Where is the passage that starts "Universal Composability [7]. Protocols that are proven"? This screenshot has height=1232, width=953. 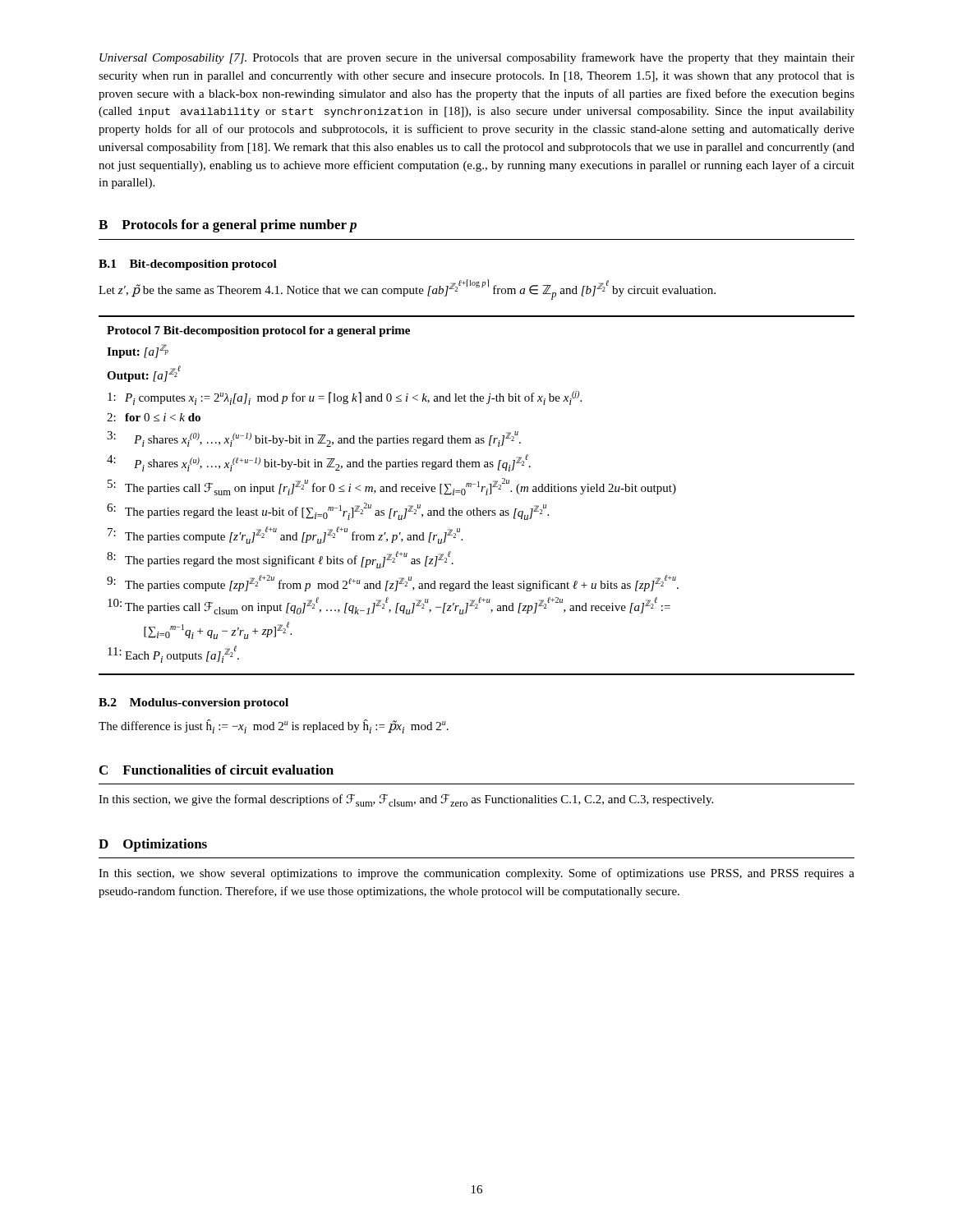(x=476, y=121)
